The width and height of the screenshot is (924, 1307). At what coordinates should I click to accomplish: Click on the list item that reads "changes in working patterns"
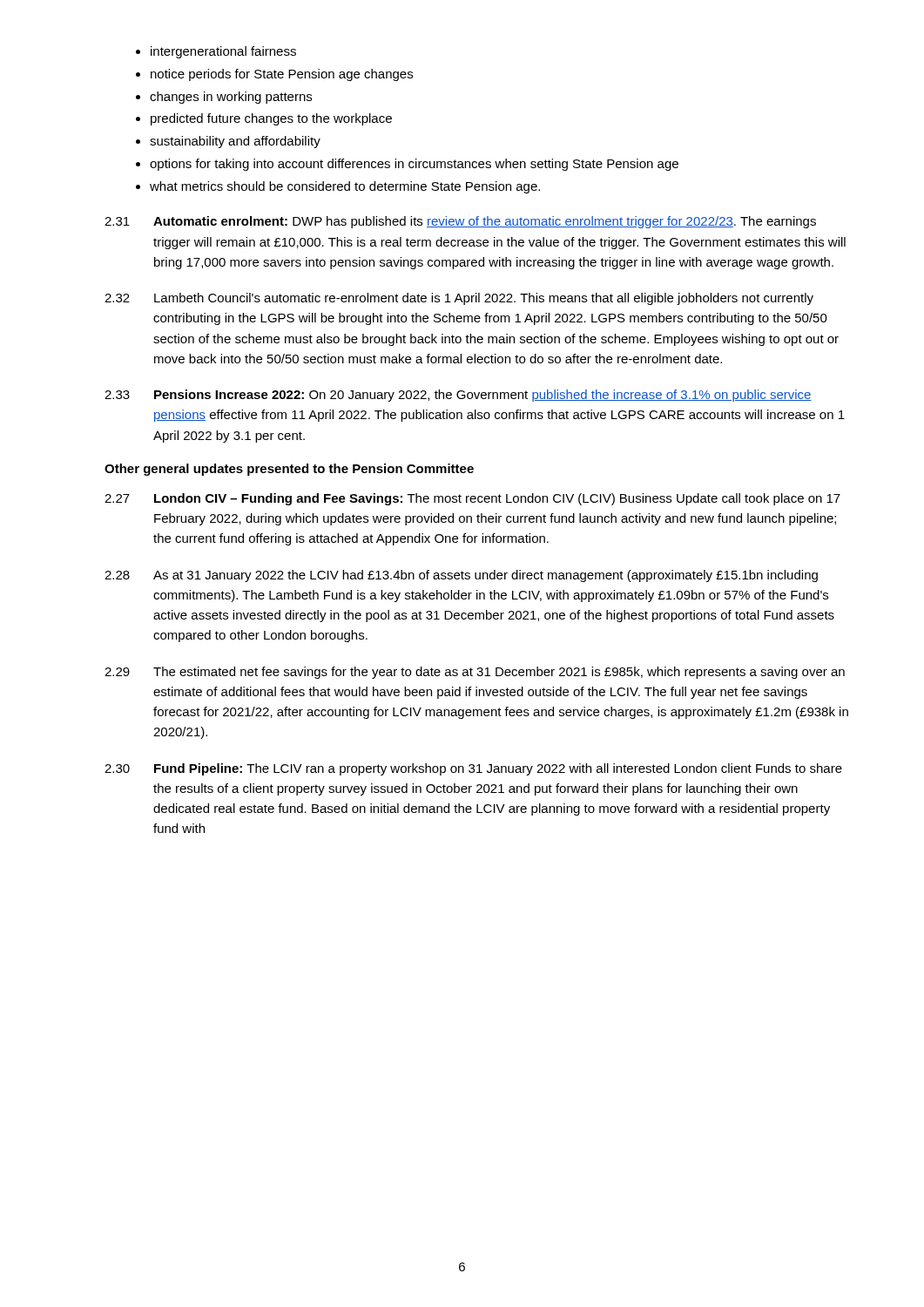pos(231,96)
